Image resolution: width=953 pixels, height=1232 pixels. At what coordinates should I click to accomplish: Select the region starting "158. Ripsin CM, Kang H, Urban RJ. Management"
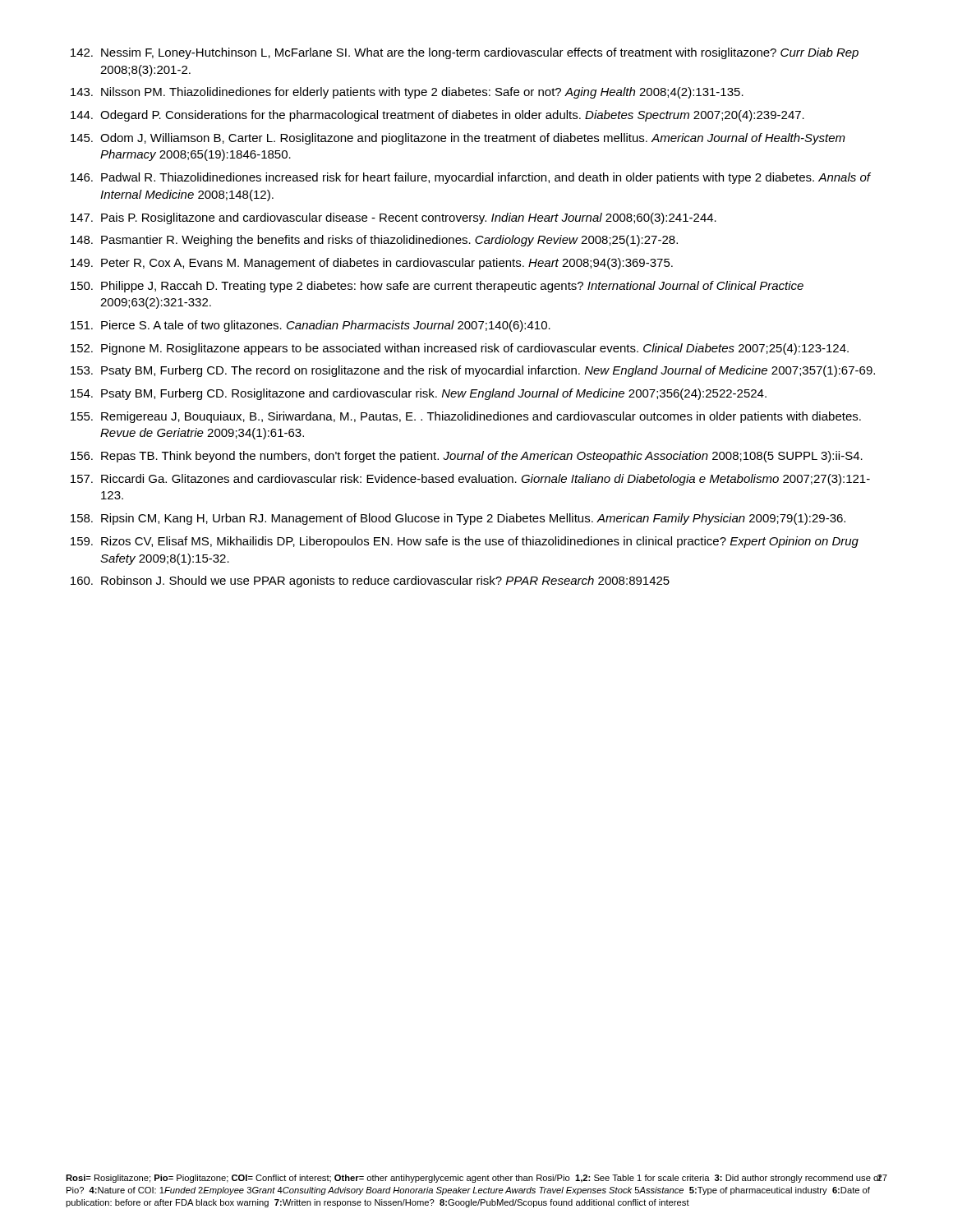[476, 519]
